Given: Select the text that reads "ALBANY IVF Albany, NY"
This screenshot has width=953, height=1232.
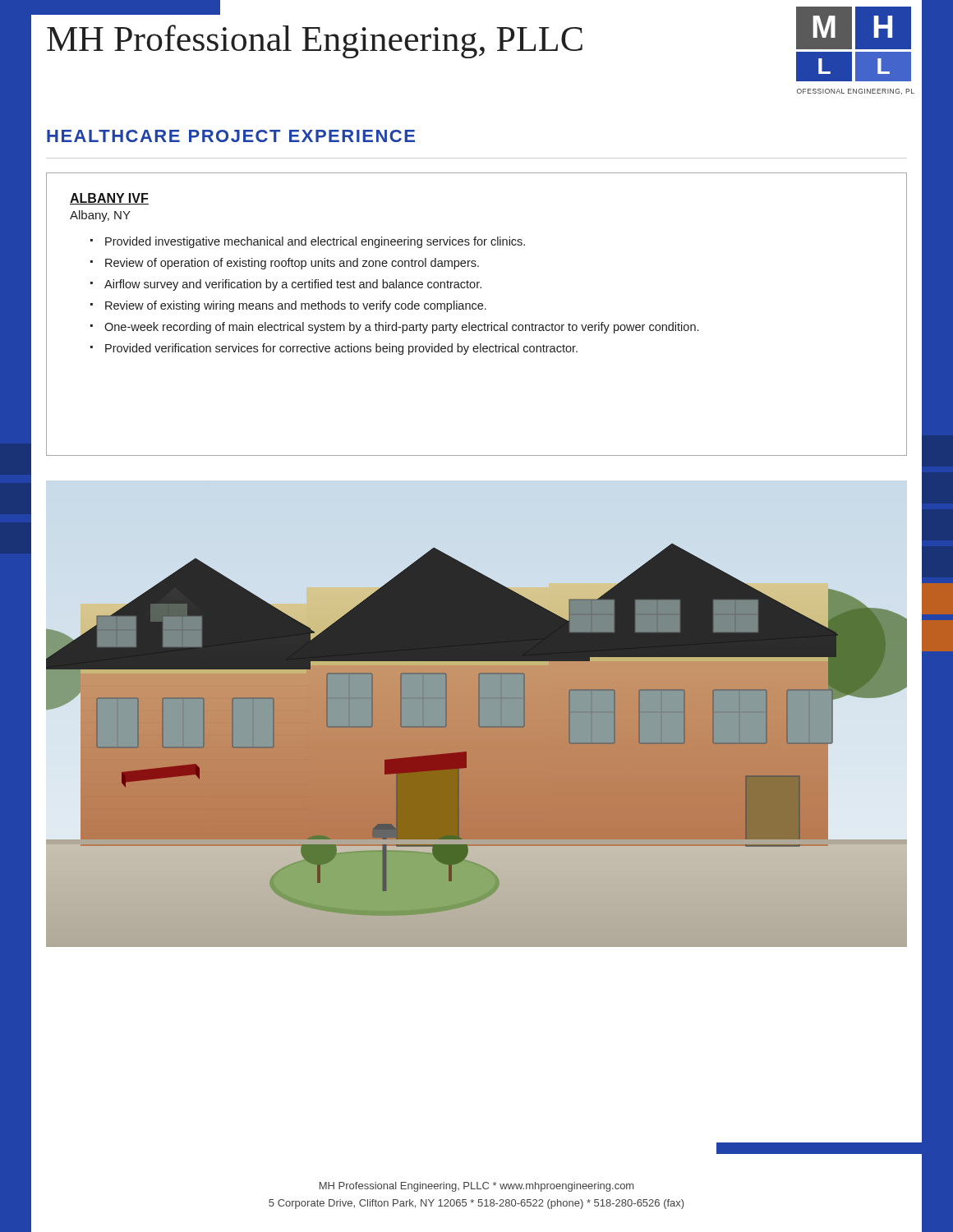Looking at the screenshot, I should pyautogui.click(x=109, y=199).
